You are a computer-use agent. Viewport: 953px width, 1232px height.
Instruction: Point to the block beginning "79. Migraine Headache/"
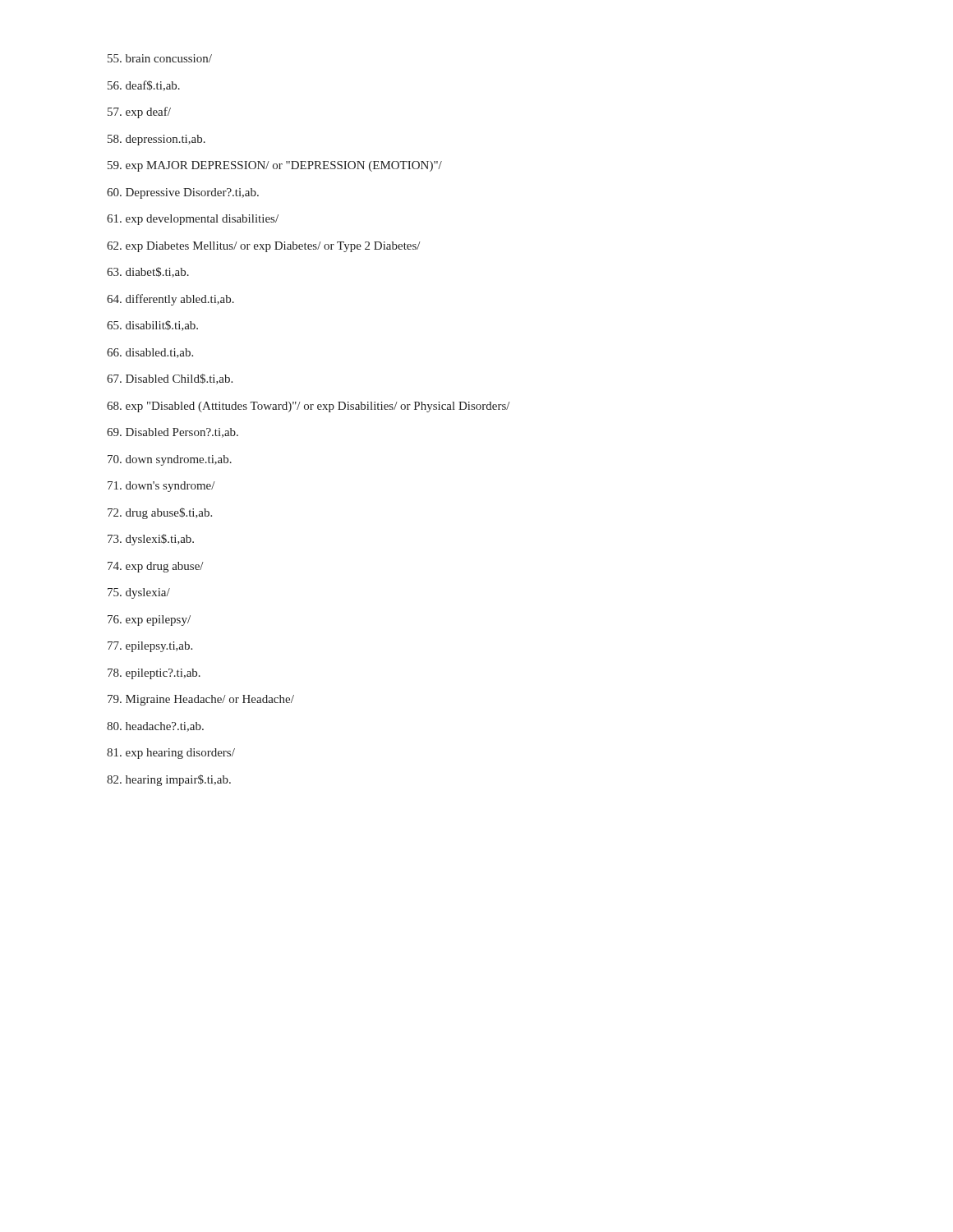coord(200,699)
